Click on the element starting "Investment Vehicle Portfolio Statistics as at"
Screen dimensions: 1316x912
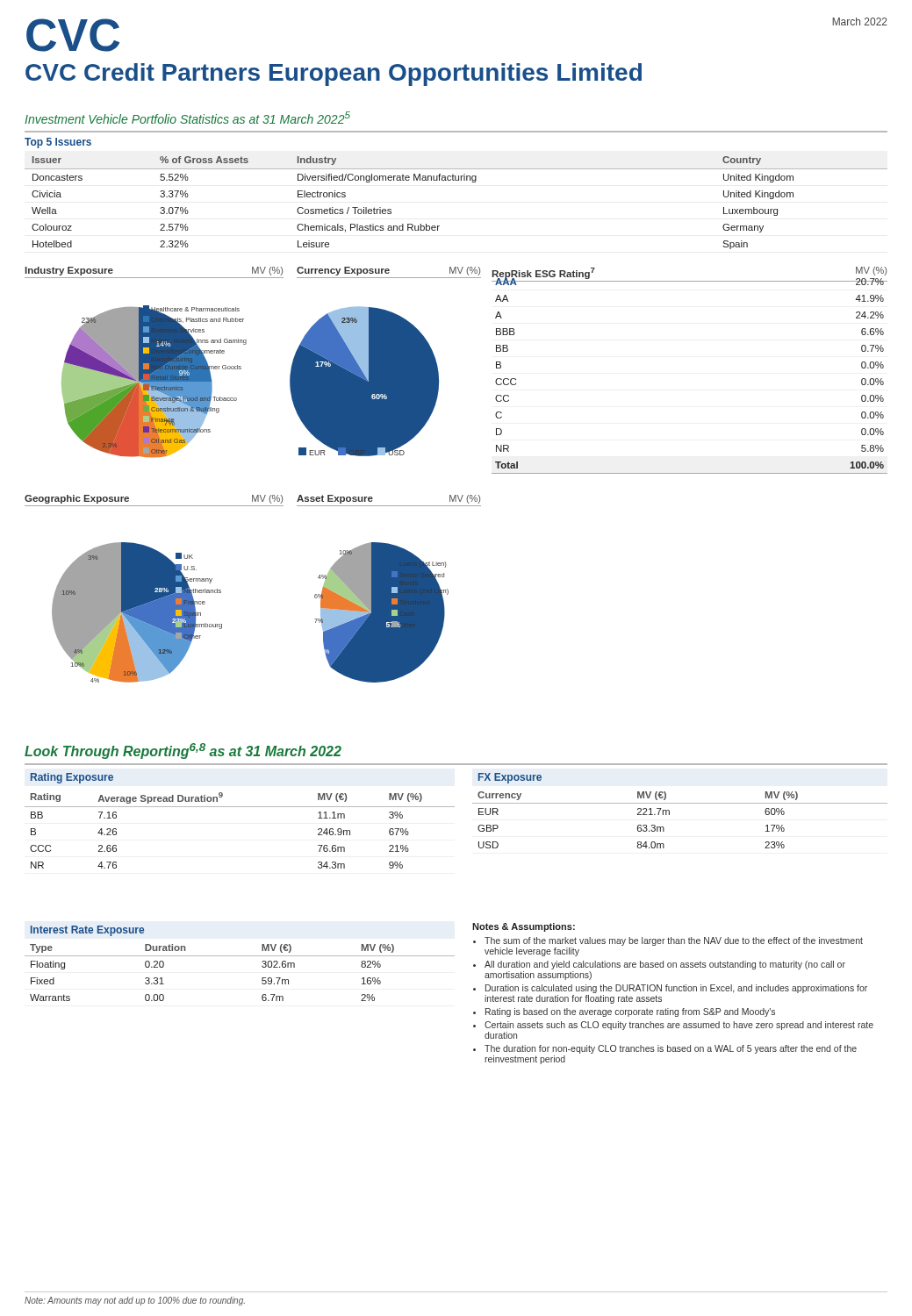[187, 117]
